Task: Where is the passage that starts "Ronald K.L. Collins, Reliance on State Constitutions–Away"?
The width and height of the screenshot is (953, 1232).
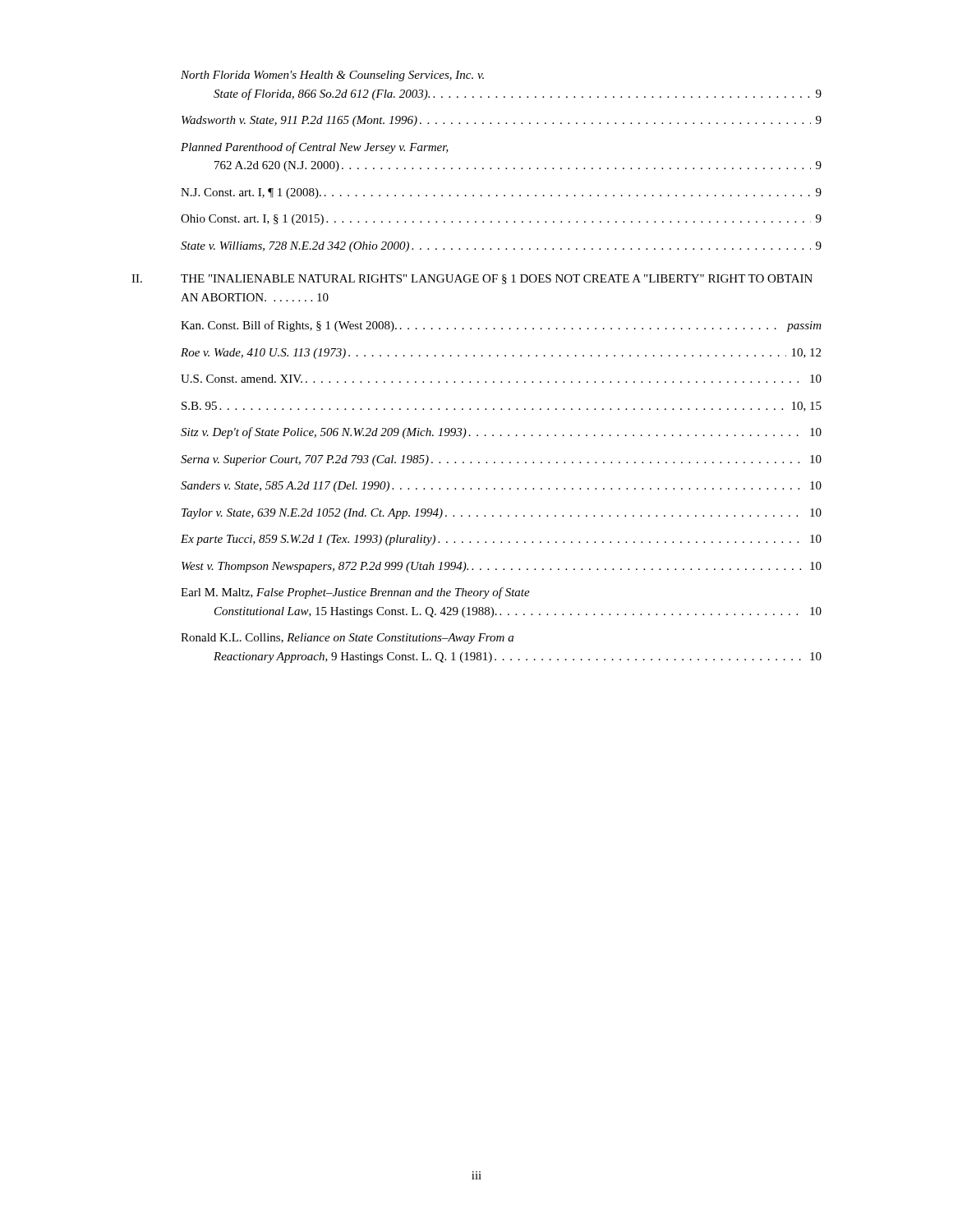Action: click(501, 647)
